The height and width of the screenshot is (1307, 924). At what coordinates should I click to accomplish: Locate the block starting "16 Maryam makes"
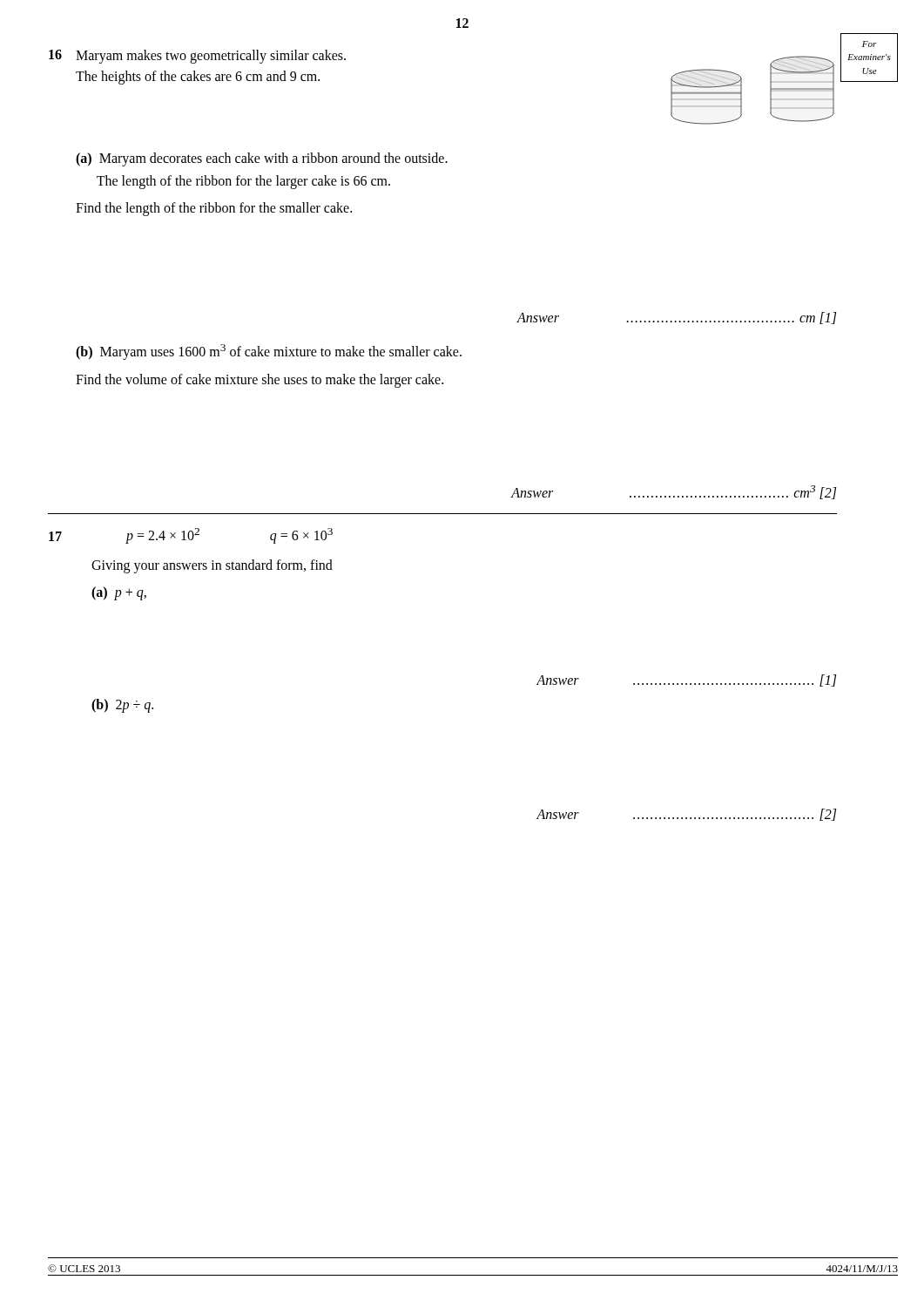(x=237, y=81)
